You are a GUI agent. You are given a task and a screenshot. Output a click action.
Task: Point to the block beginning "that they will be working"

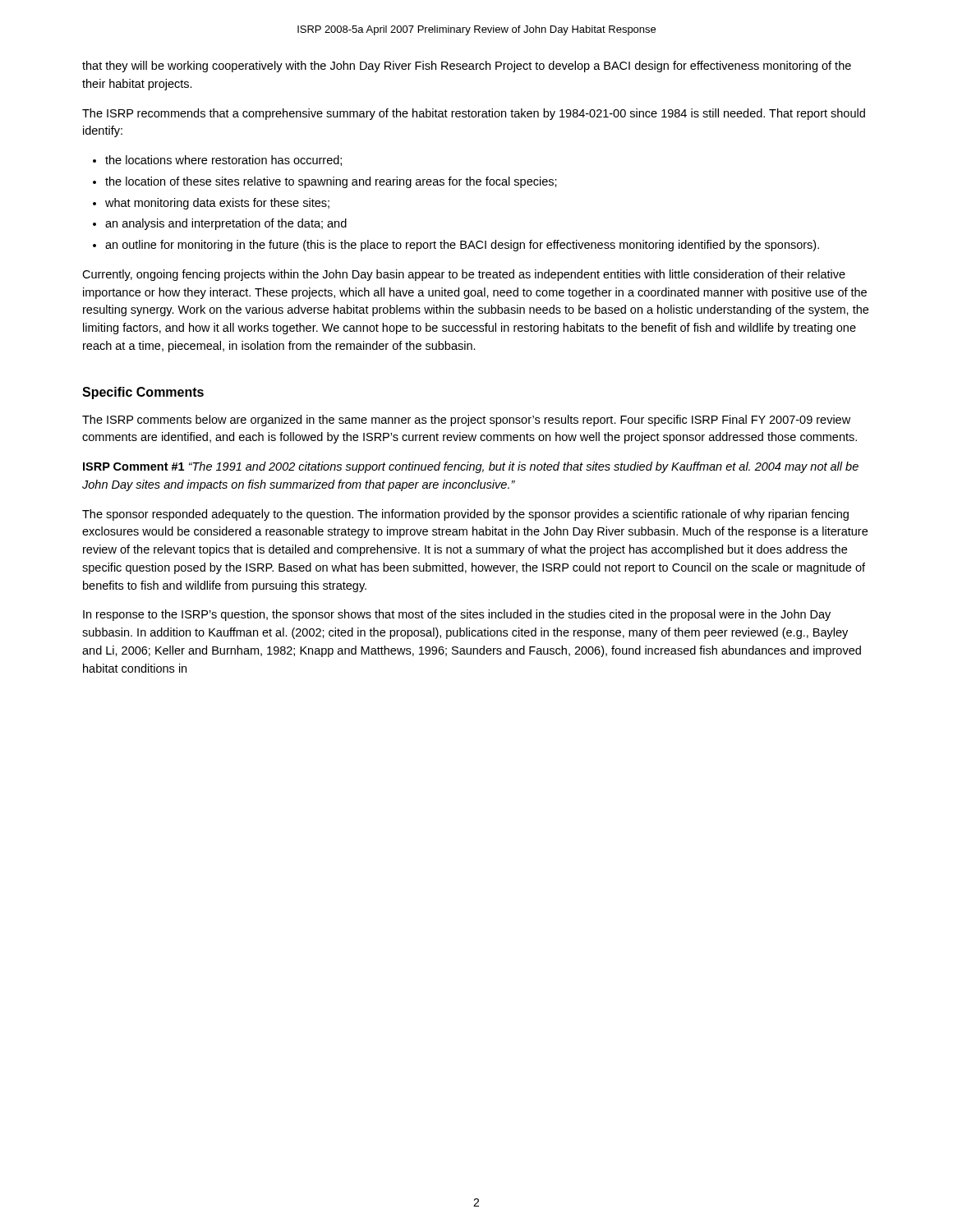pyautogui.click(x=467, y=75)
